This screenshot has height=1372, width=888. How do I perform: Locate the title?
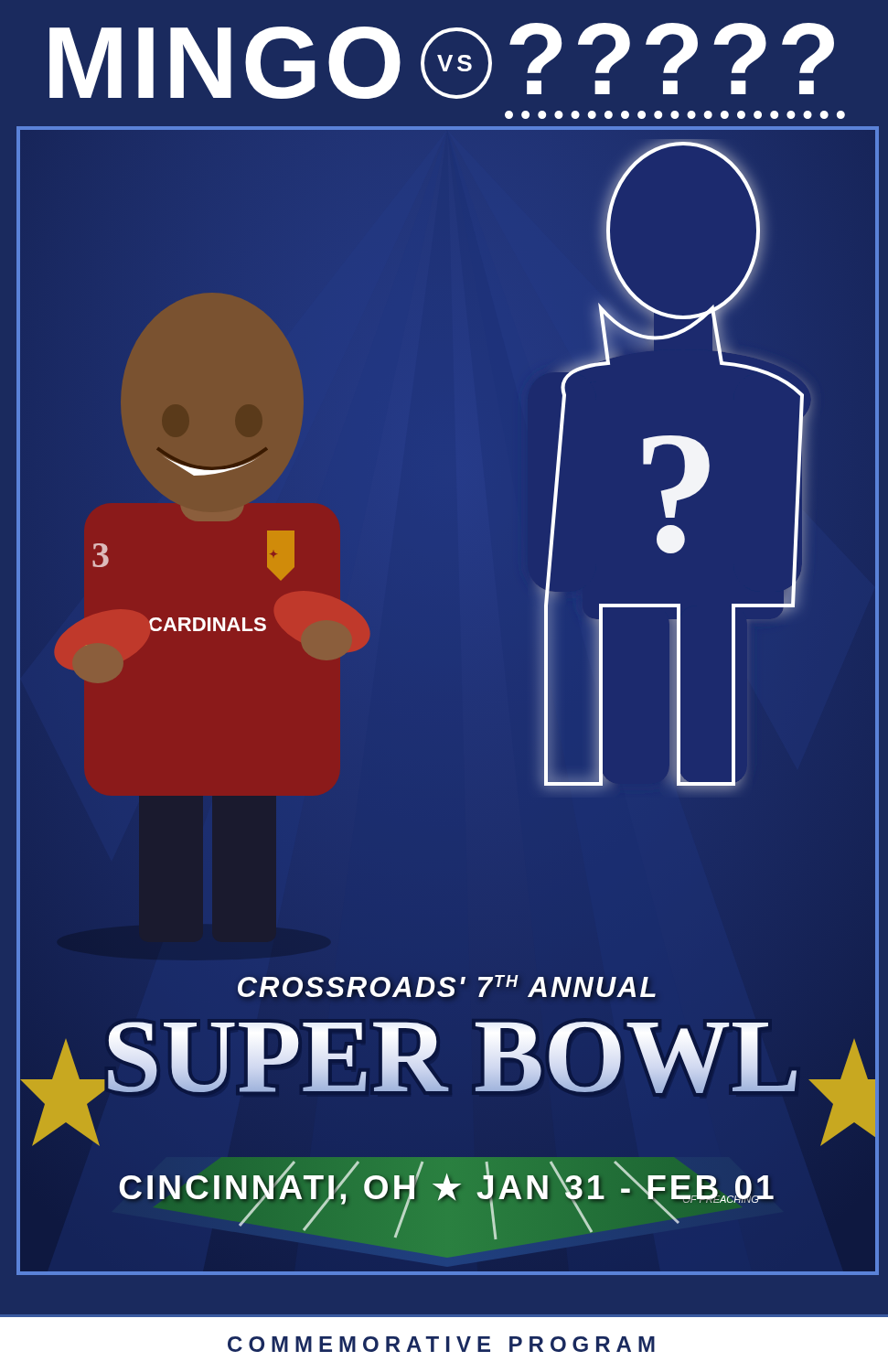point(444,61)
